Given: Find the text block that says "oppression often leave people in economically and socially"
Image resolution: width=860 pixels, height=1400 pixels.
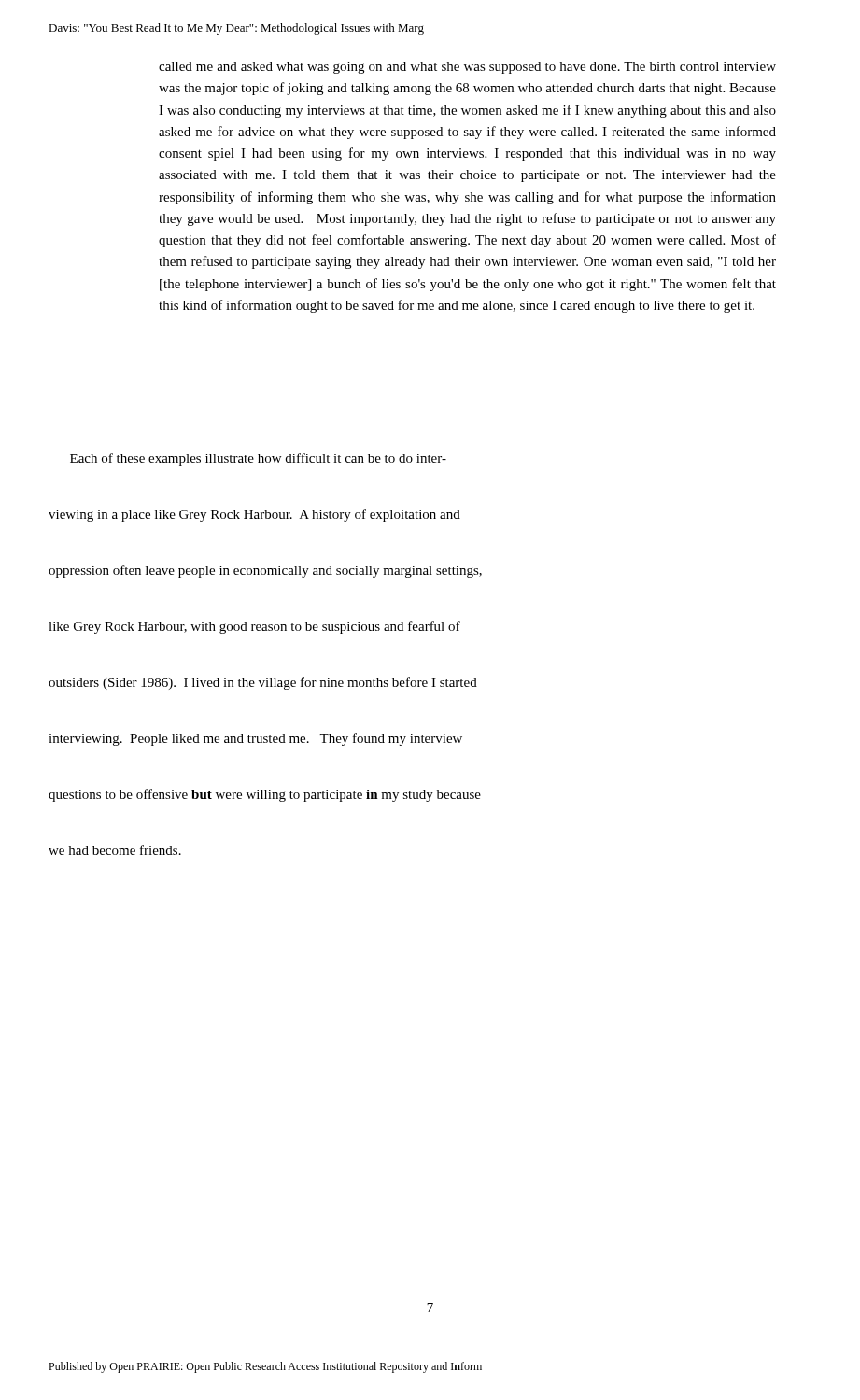Looking at the screenshot, I should pyautogui.click(x=265, y=570).
